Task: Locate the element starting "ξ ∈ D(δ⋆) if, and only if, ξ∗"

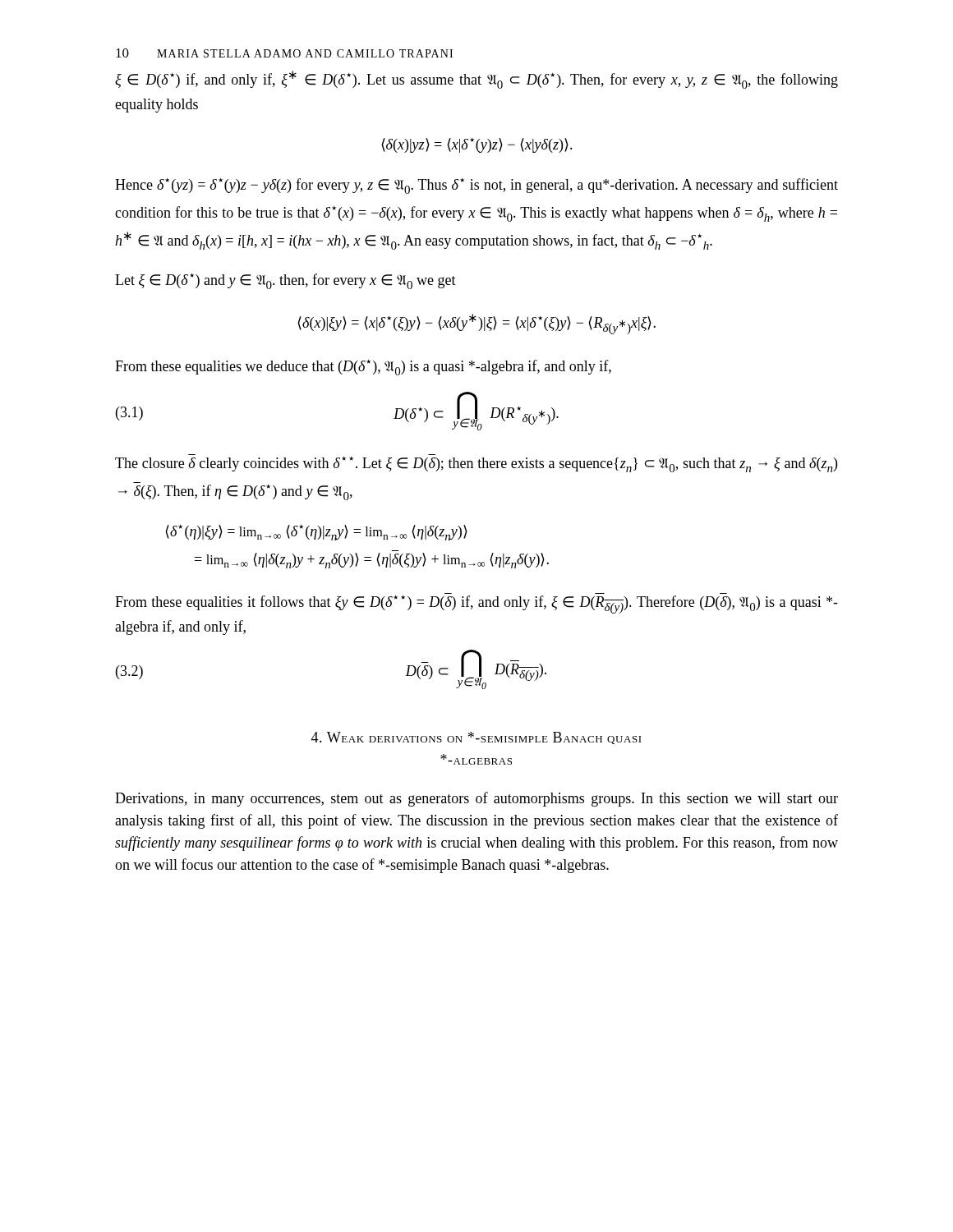Action: click(476, 91)
